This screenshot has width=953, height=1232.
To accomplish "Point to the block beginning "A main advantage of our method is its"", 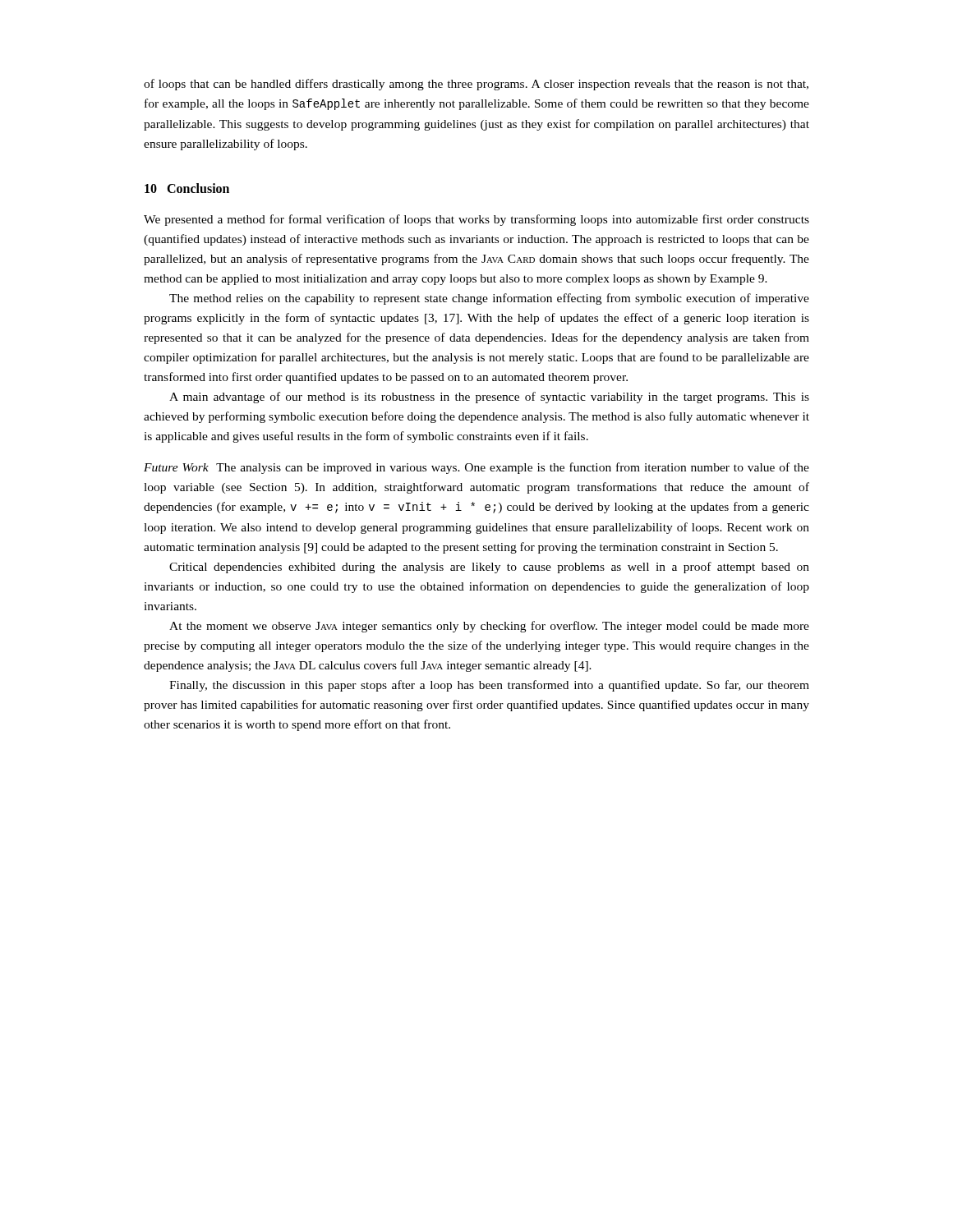I will [x=476, y=416].
